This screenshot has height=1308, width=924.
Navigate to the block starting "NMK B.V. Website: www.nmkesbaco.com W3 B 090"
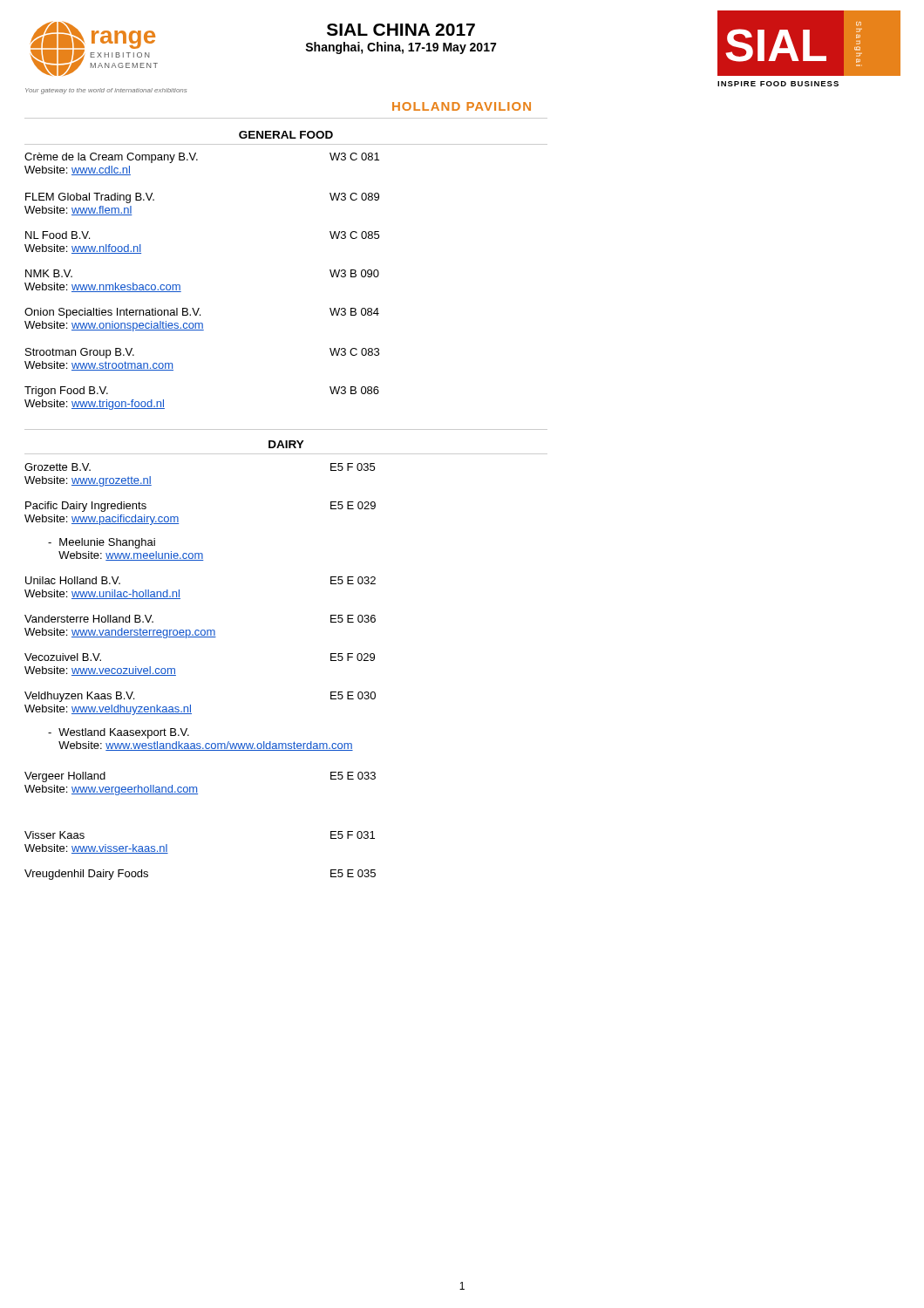pos(46,273)
